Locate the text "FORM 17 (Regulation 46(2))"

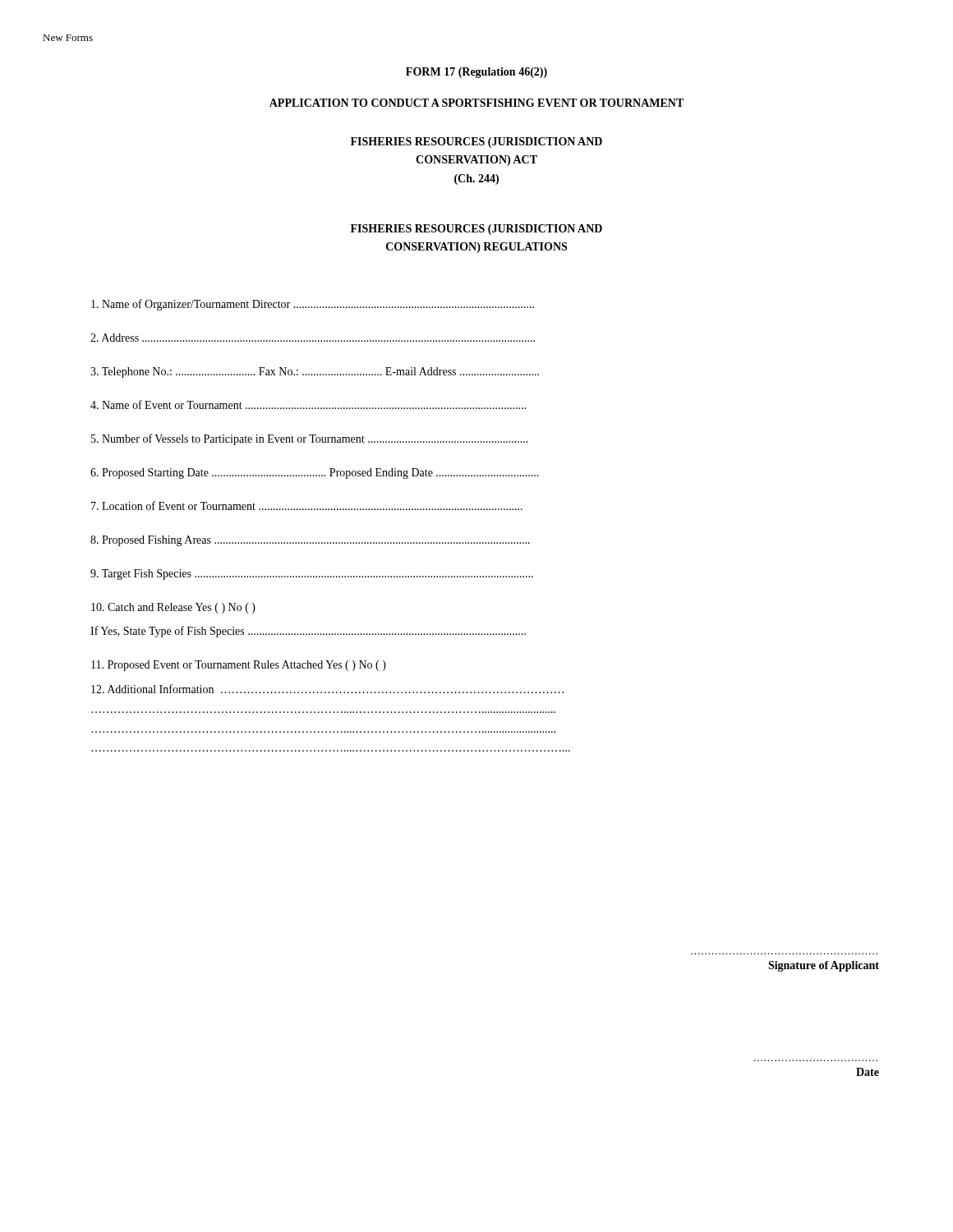coord(476,72)
